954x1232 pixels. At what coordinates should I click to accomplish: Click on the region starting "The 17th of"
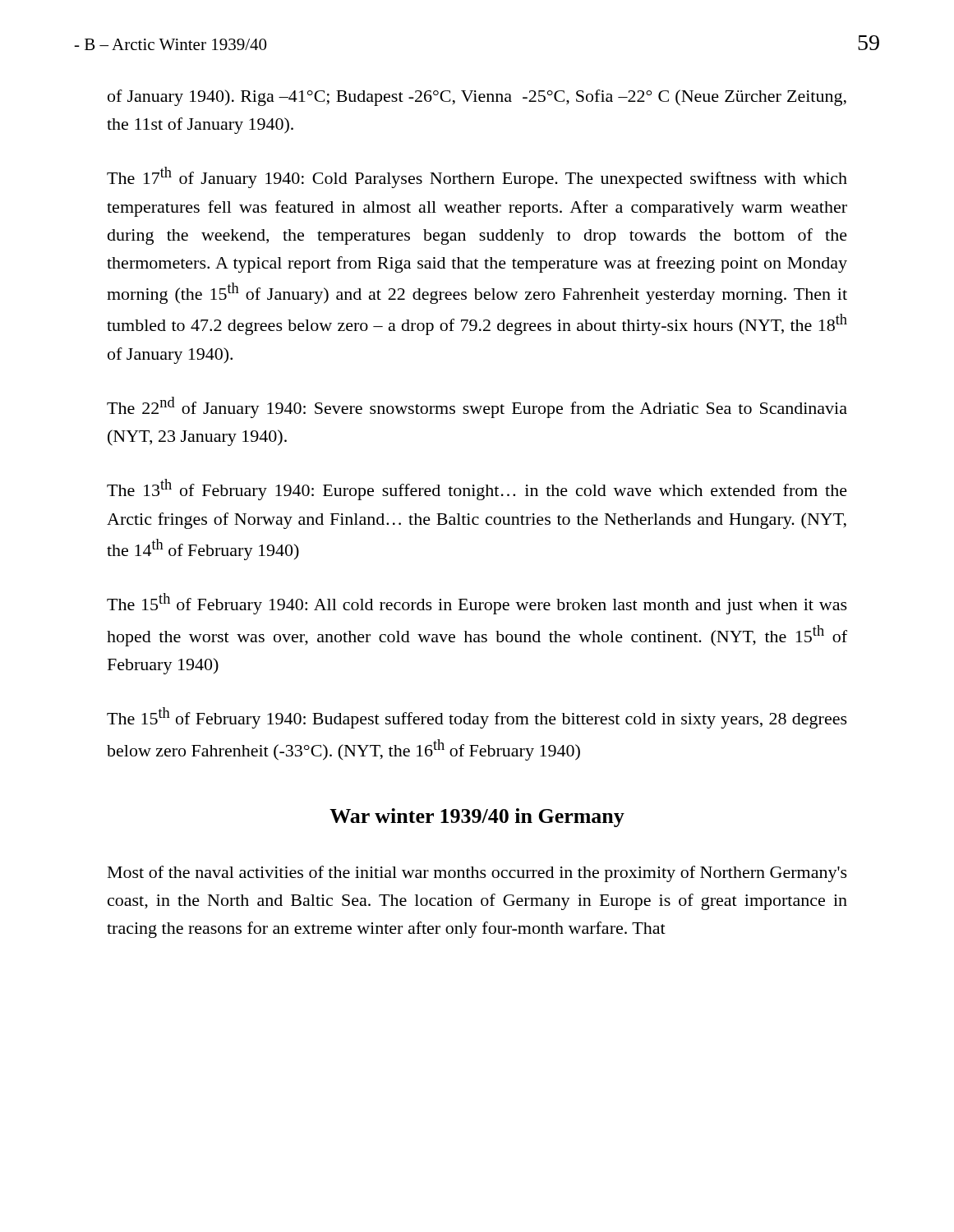[x=477, y=264]
